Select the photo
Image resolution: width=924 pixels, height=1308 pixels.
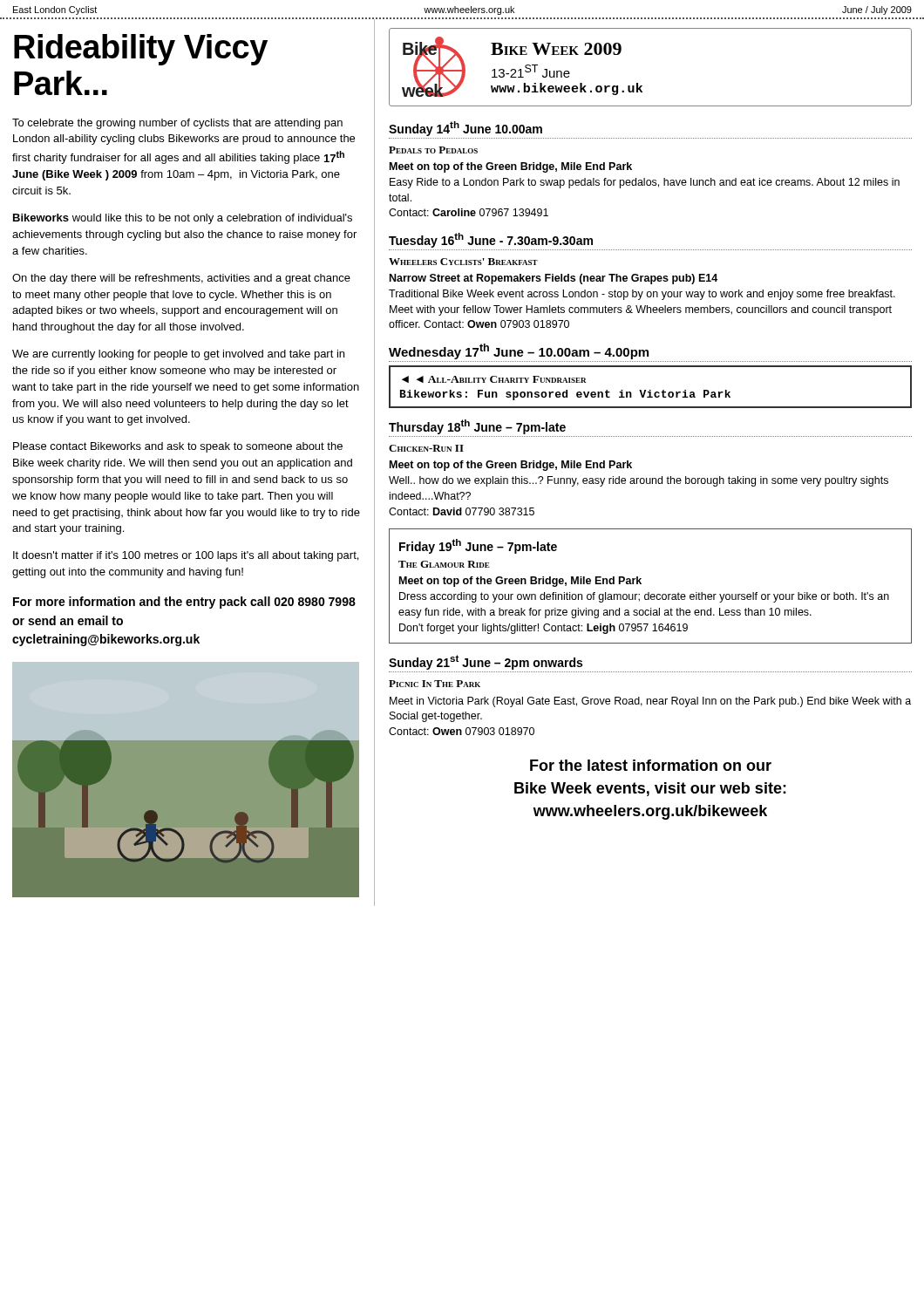click(186, 780)
